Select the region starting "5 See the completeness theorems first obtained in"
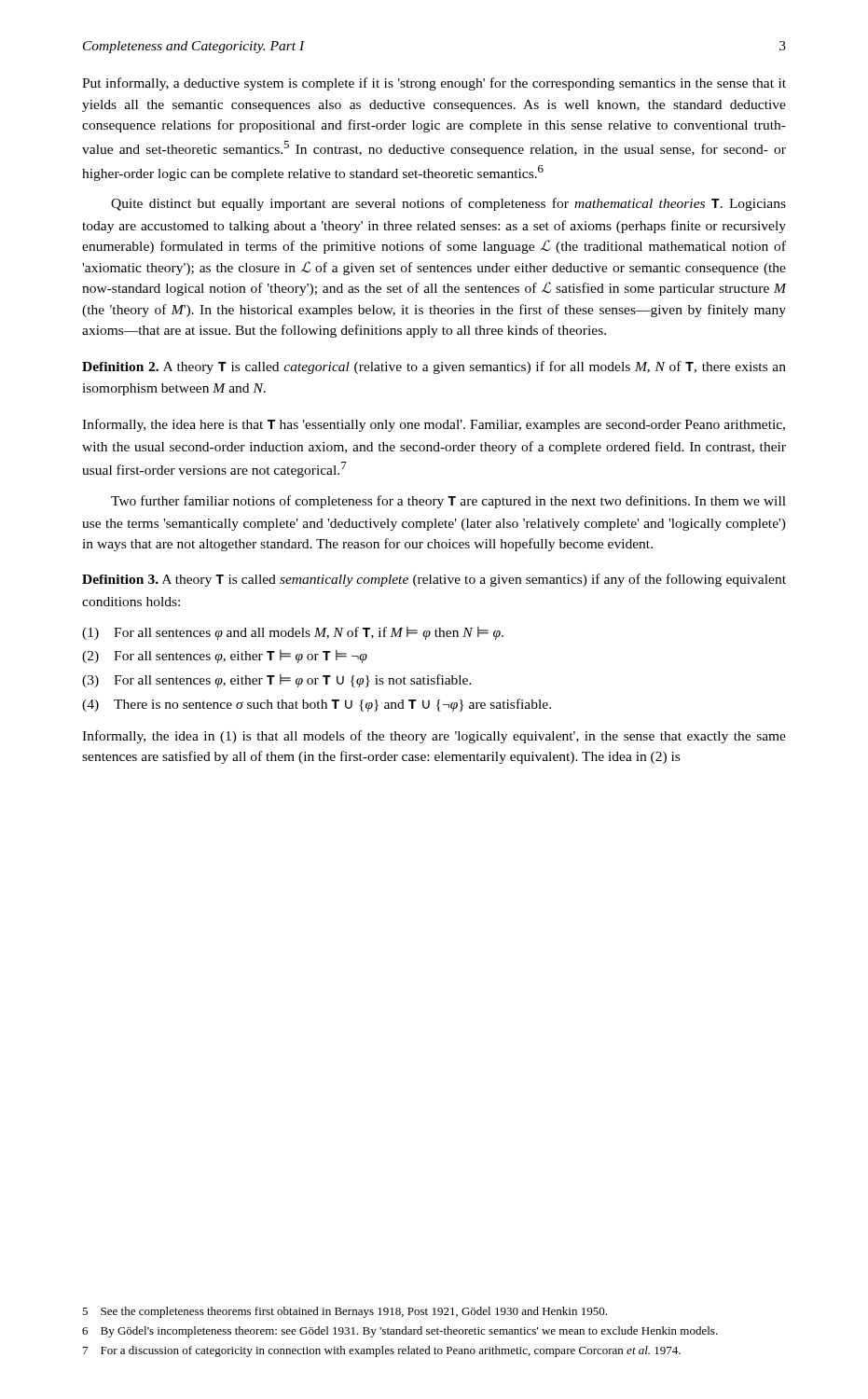Viewport: 868px width, 1399px height. (434, 1311)
